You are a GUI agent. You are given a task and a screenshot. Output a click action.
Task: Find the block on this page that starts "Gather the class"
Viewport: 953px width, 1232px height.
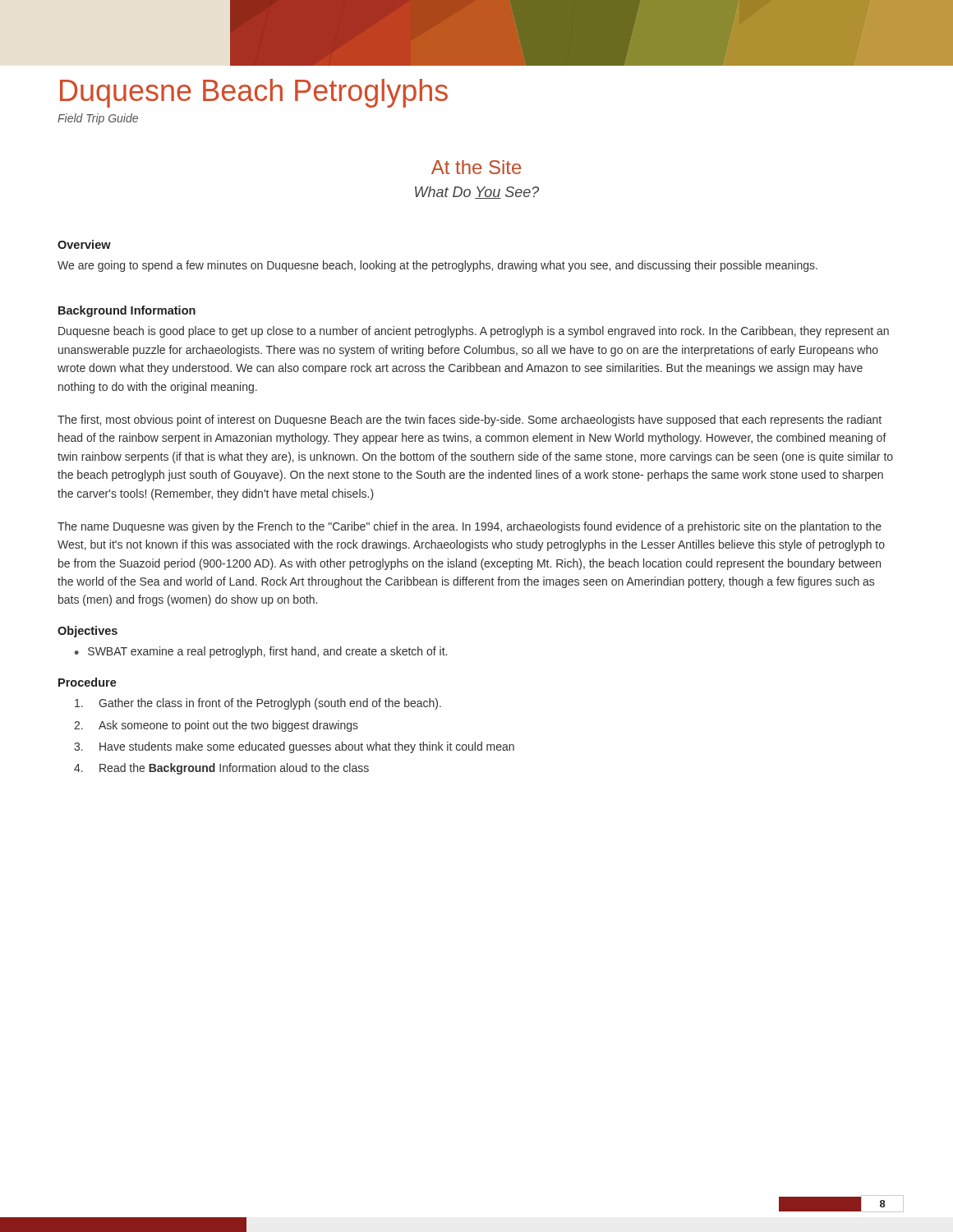pyautogui.click(x=258, y=703)
